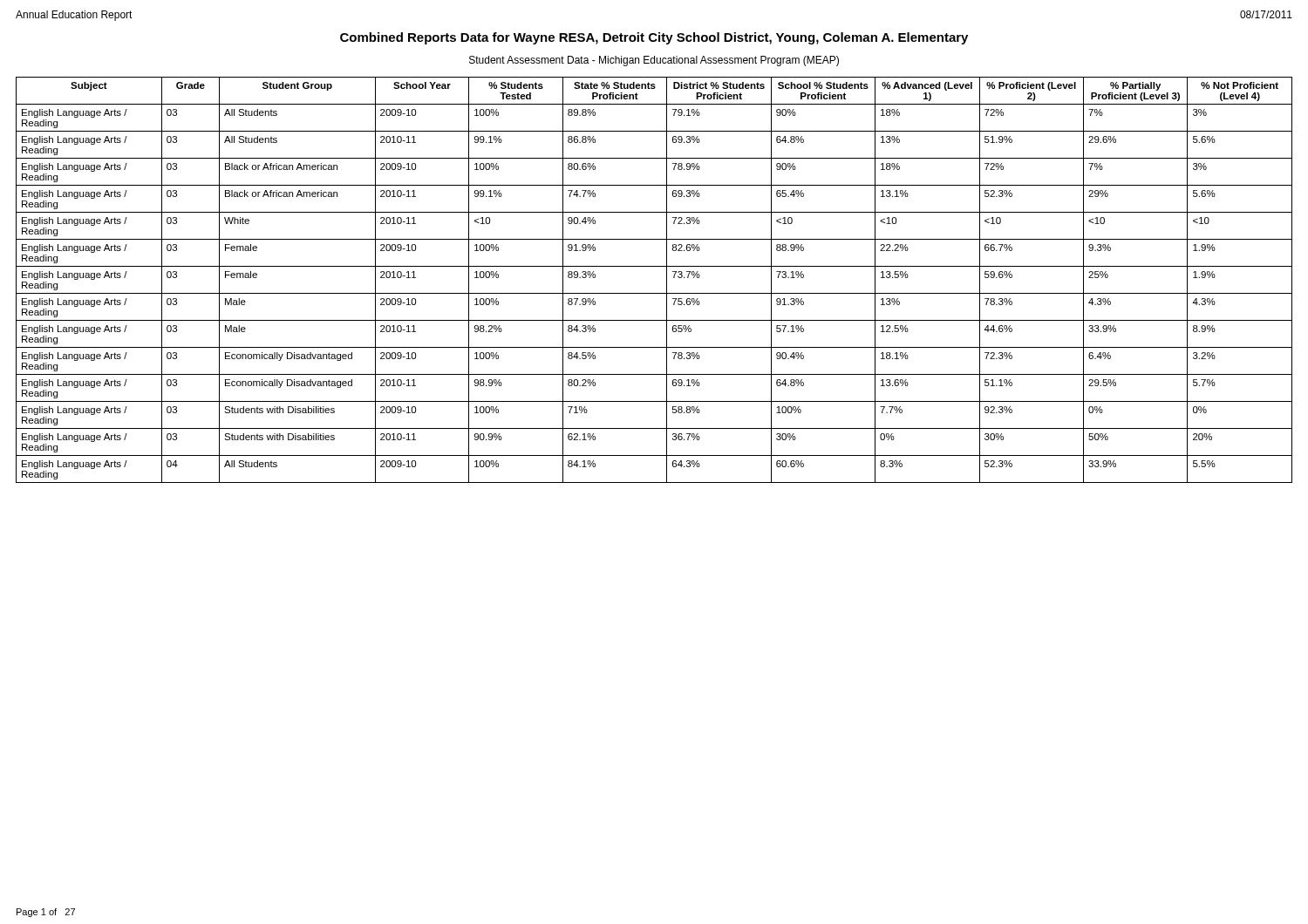Viewport: 1308px width, 924px height.
Task: Point to the region starting "Student Assessment Data - Michigan Educational"
Action: point(654,60)
